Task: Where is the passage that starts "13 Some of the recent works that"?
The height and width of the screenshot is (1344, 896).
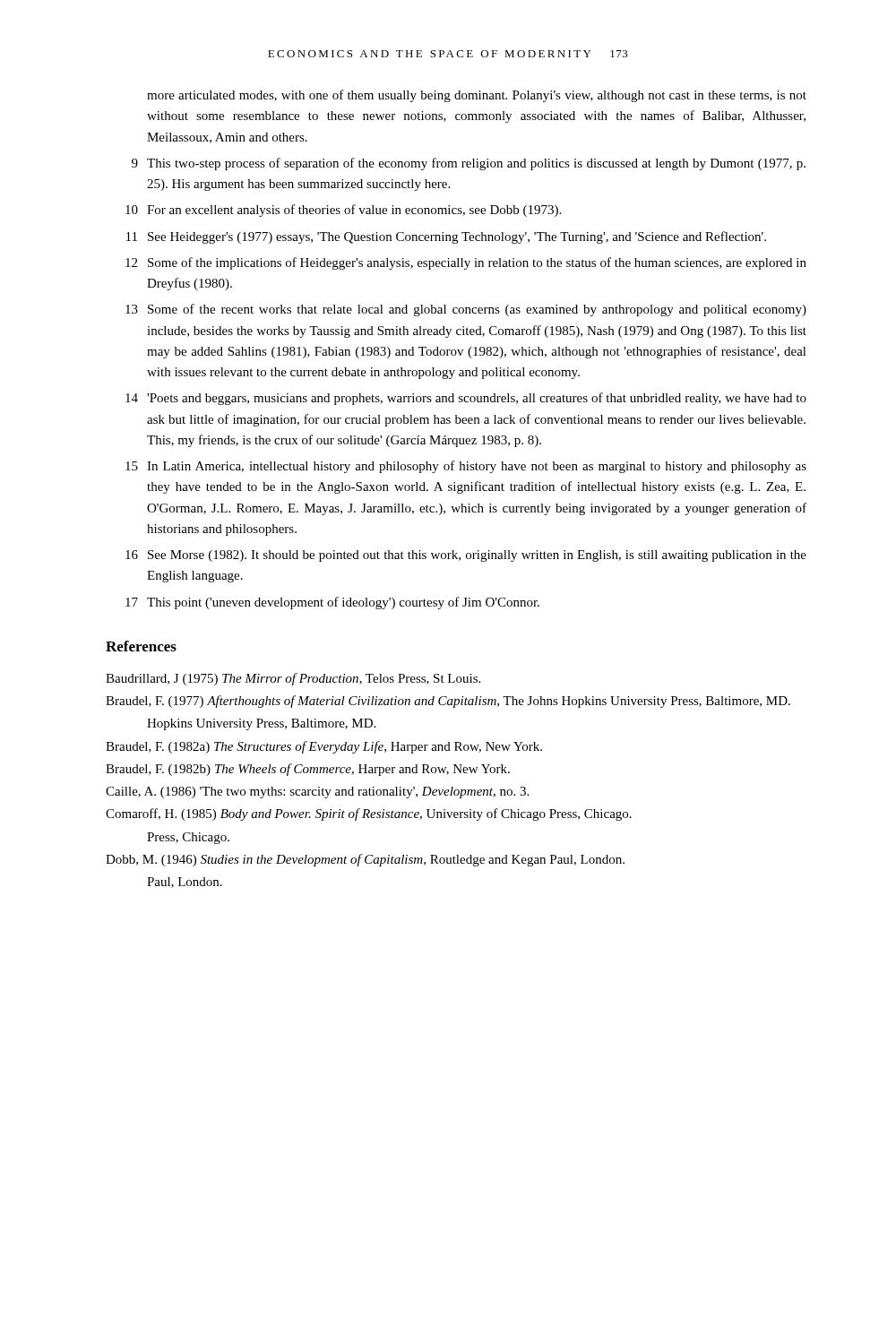Action: (456, 341)
